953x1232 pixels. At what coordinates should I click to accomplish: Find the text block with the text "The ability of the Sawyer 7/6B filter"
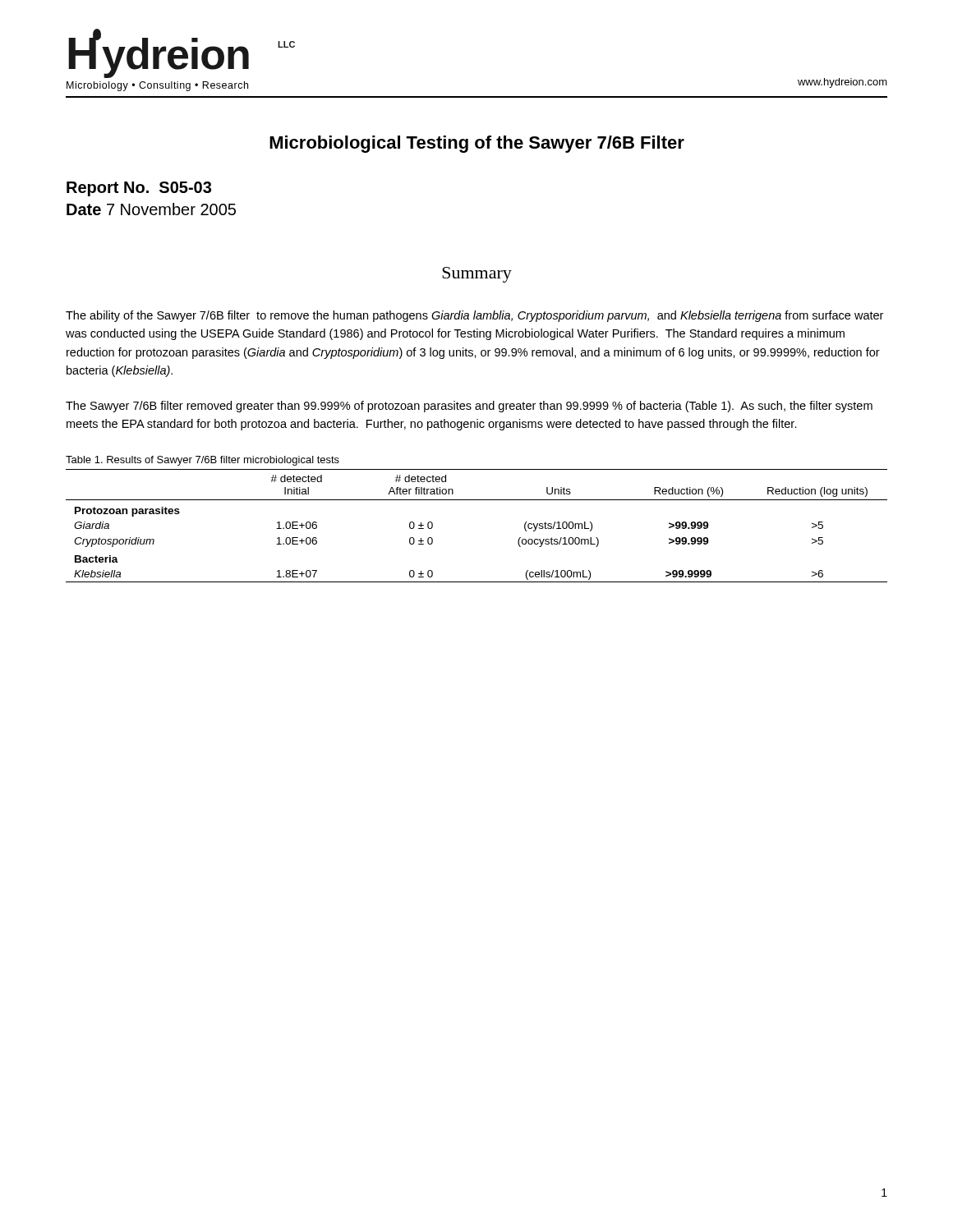coord(475,343)
